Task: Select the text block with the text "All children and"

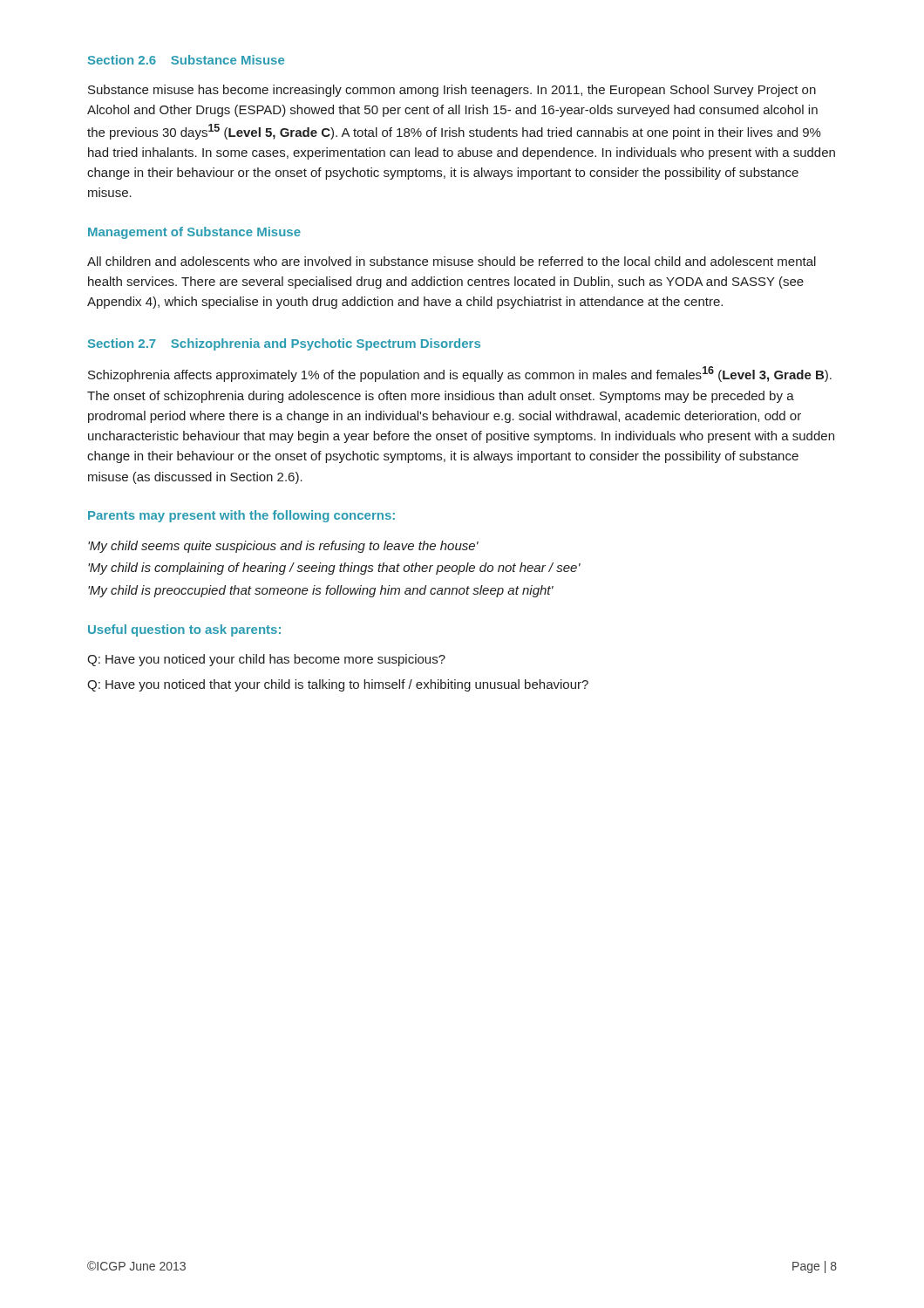Action: pyautogui.click(x=452, y=281)
